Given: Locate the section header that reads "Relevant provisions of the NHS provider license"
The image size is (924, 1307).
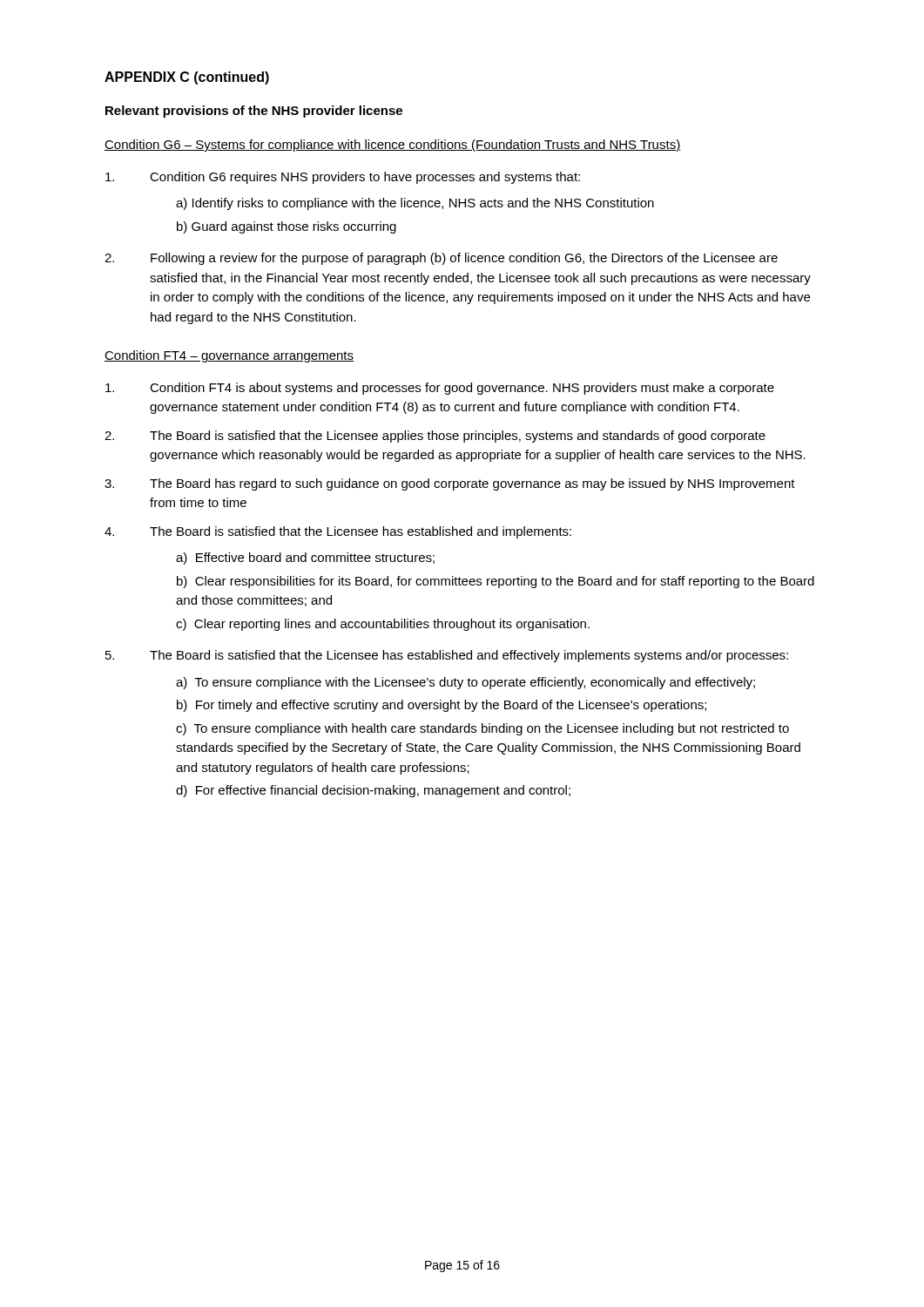Looking at the screenshot, I should point(254,110).
